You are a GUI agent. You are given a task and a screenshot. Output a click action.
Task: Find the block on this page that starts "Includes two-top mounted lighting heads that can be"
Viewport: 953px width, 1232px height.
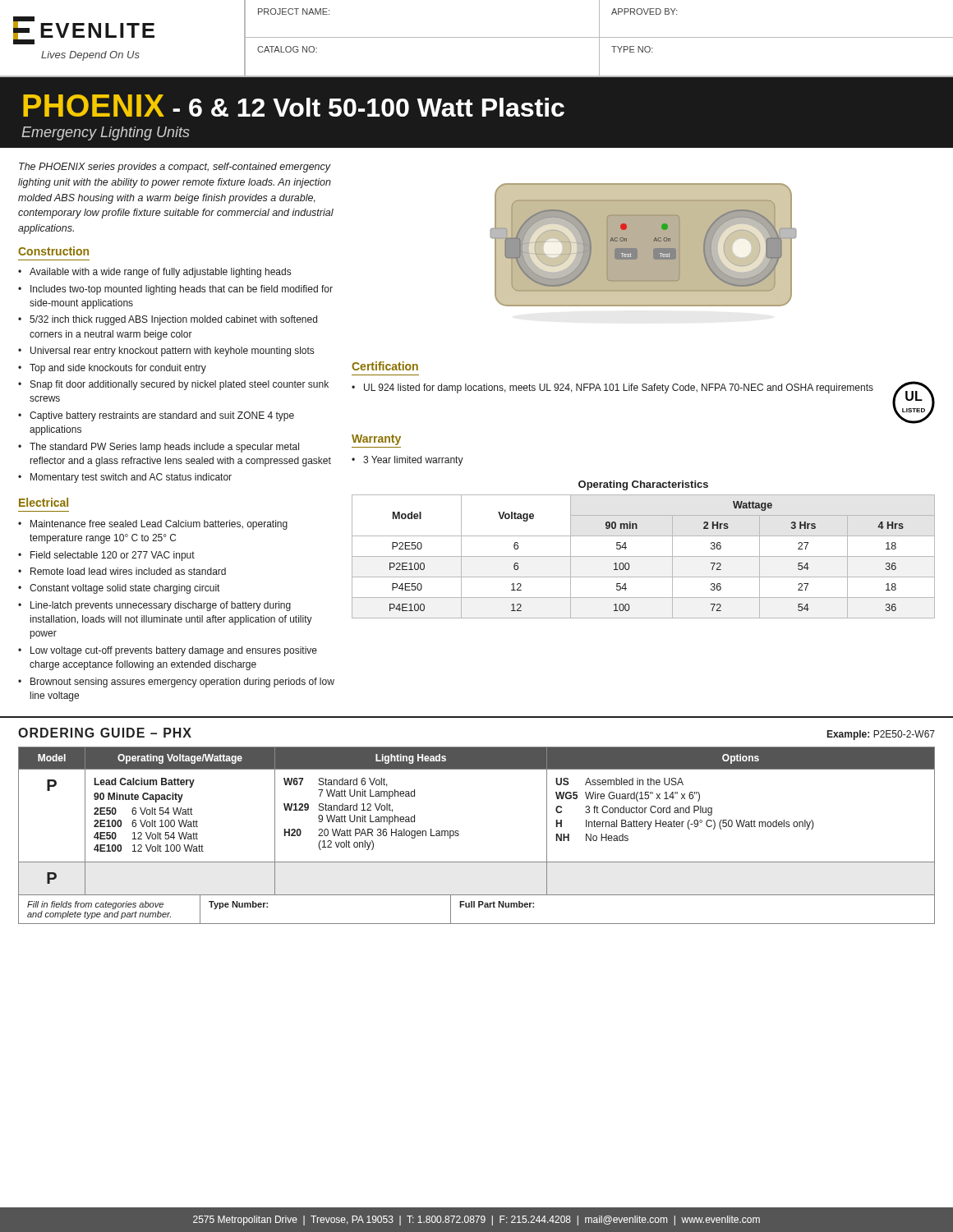[x=181, y=296]
